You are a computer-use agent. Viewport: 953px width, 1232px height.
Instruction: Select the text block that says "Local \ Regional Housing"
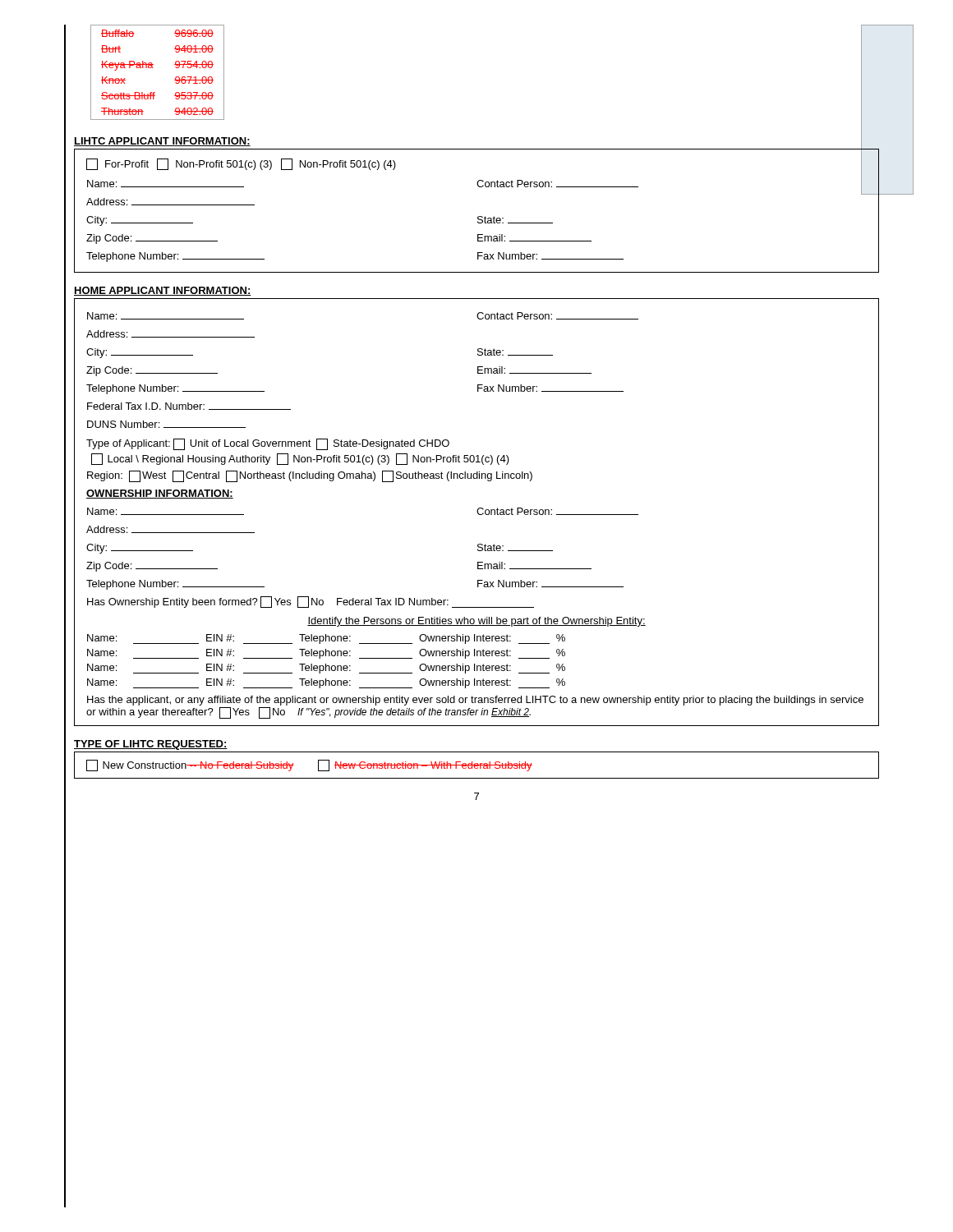300,459
